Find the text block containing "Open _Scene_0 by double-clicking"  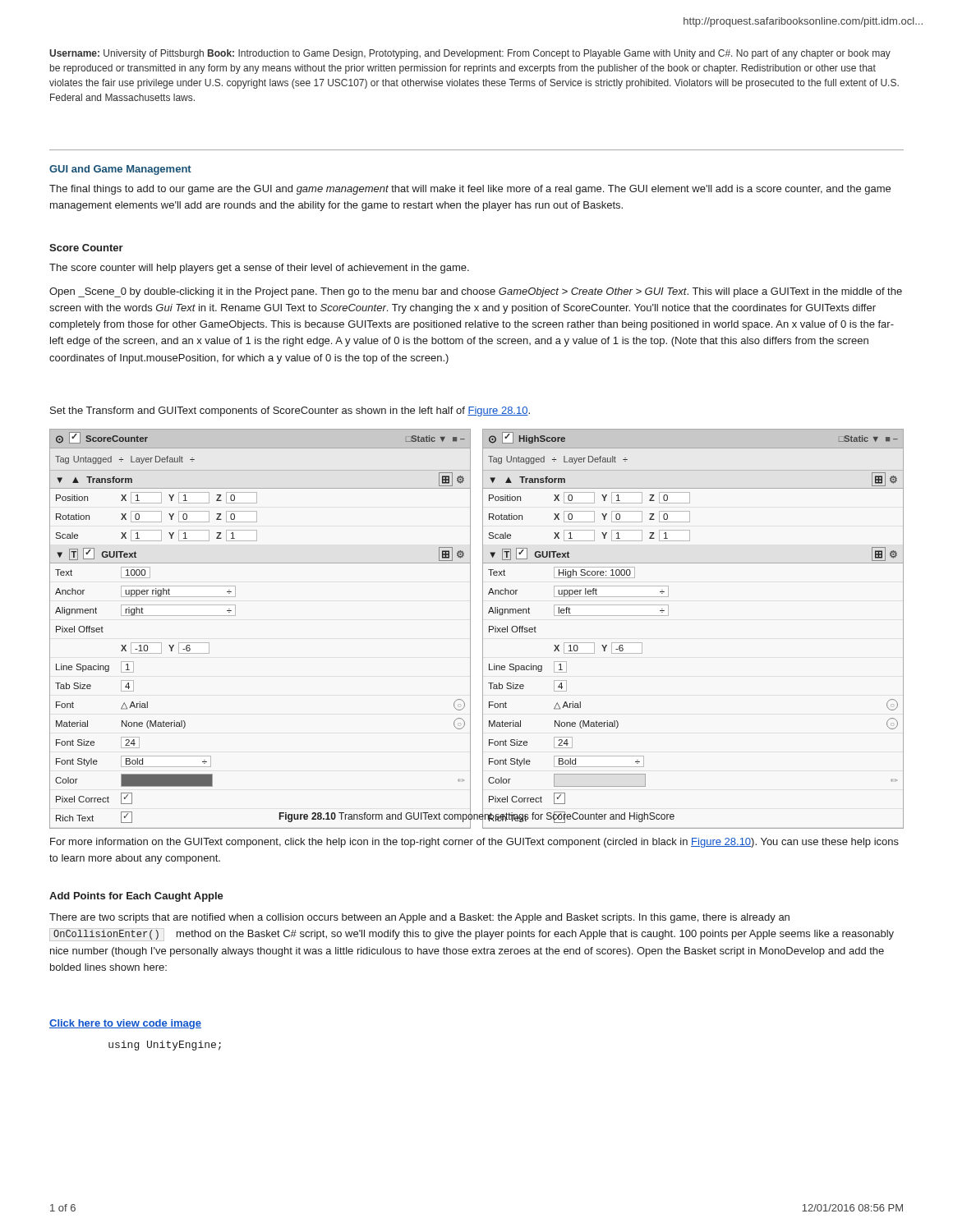(x=476, y=324)
